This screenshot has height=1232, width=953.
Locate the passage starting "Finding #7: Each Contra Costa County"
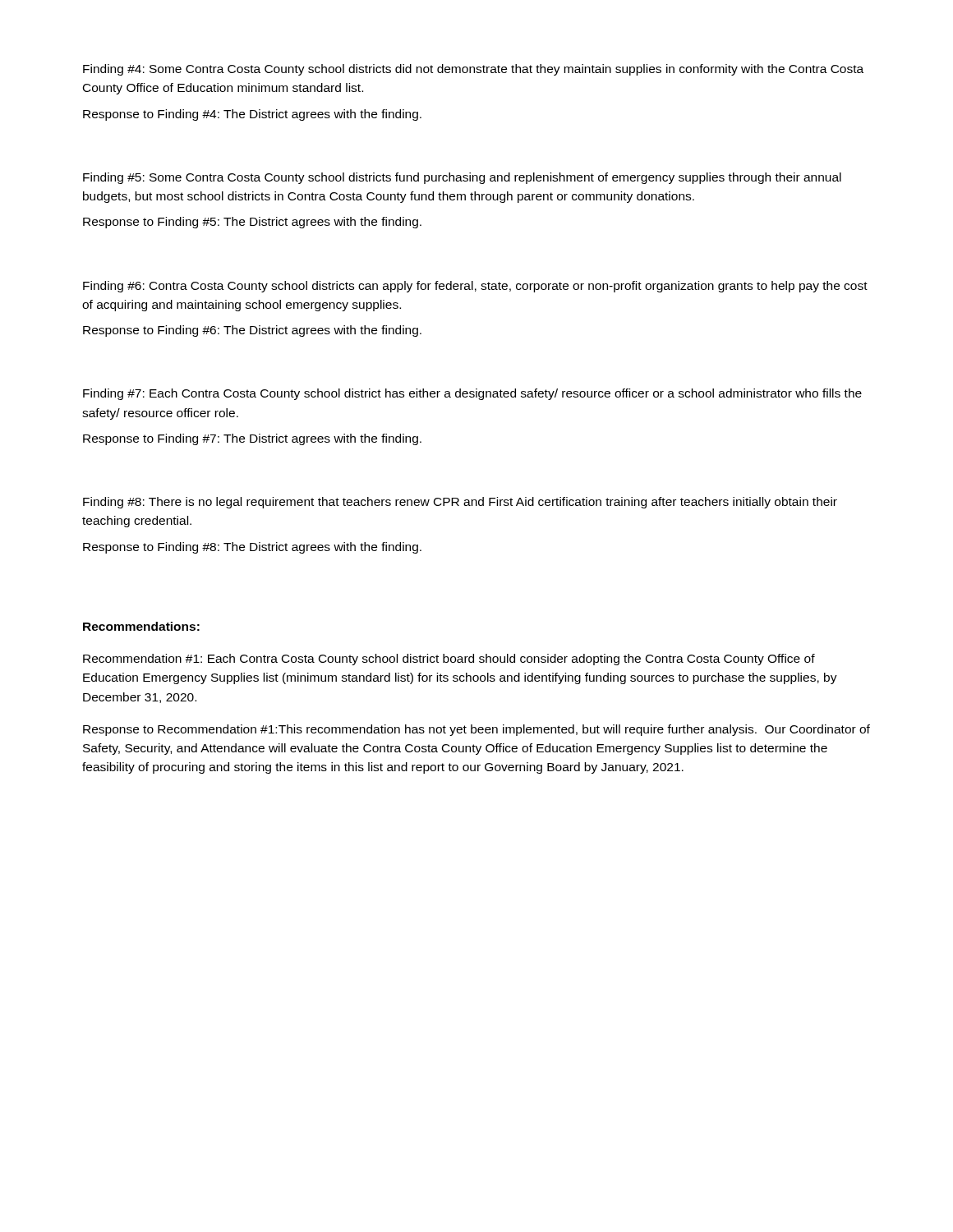[472, 403]
